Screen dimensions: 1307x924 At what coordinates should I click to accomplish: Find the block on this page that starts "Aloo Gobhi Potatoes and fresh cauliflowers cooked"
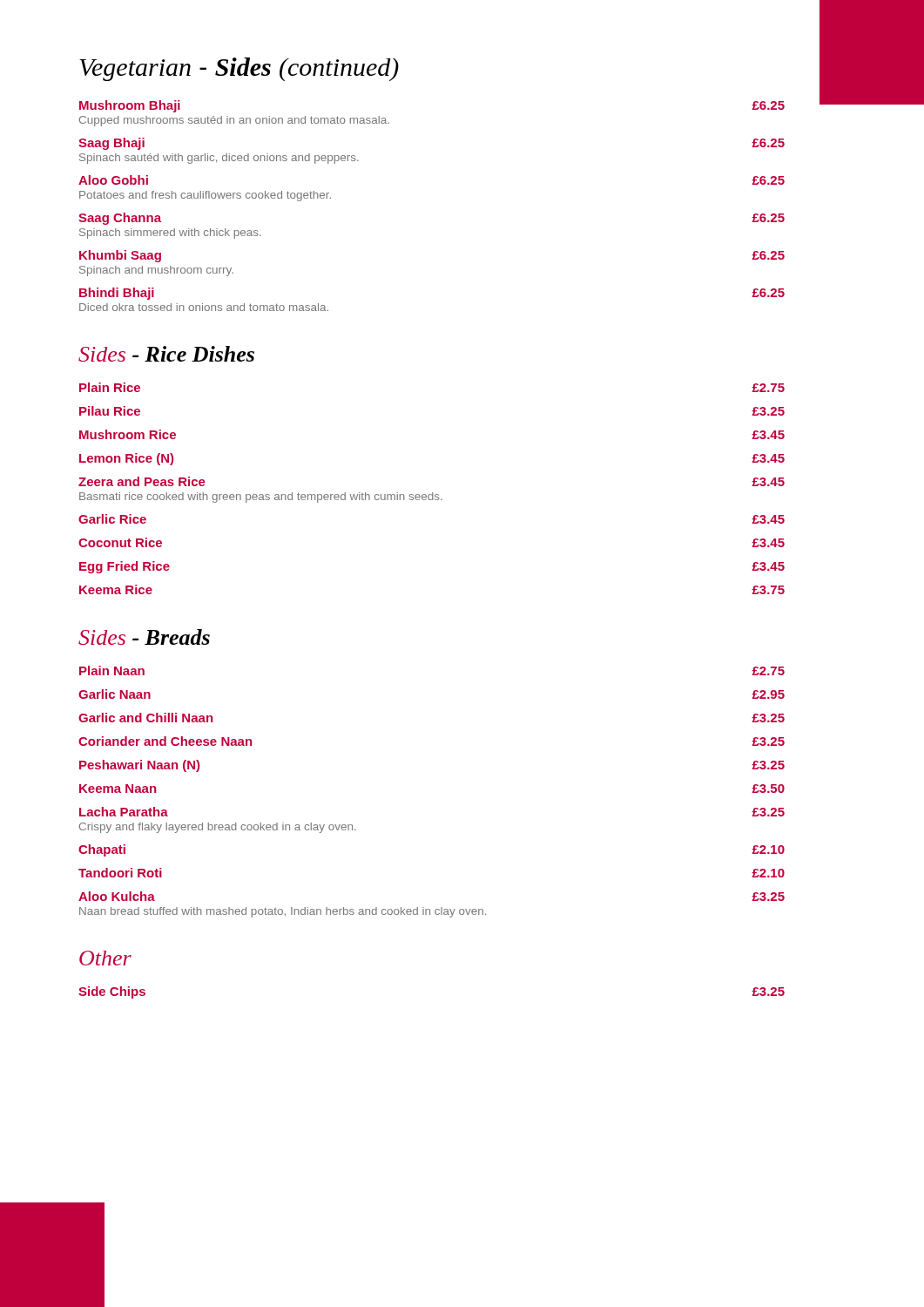point(116,181)
